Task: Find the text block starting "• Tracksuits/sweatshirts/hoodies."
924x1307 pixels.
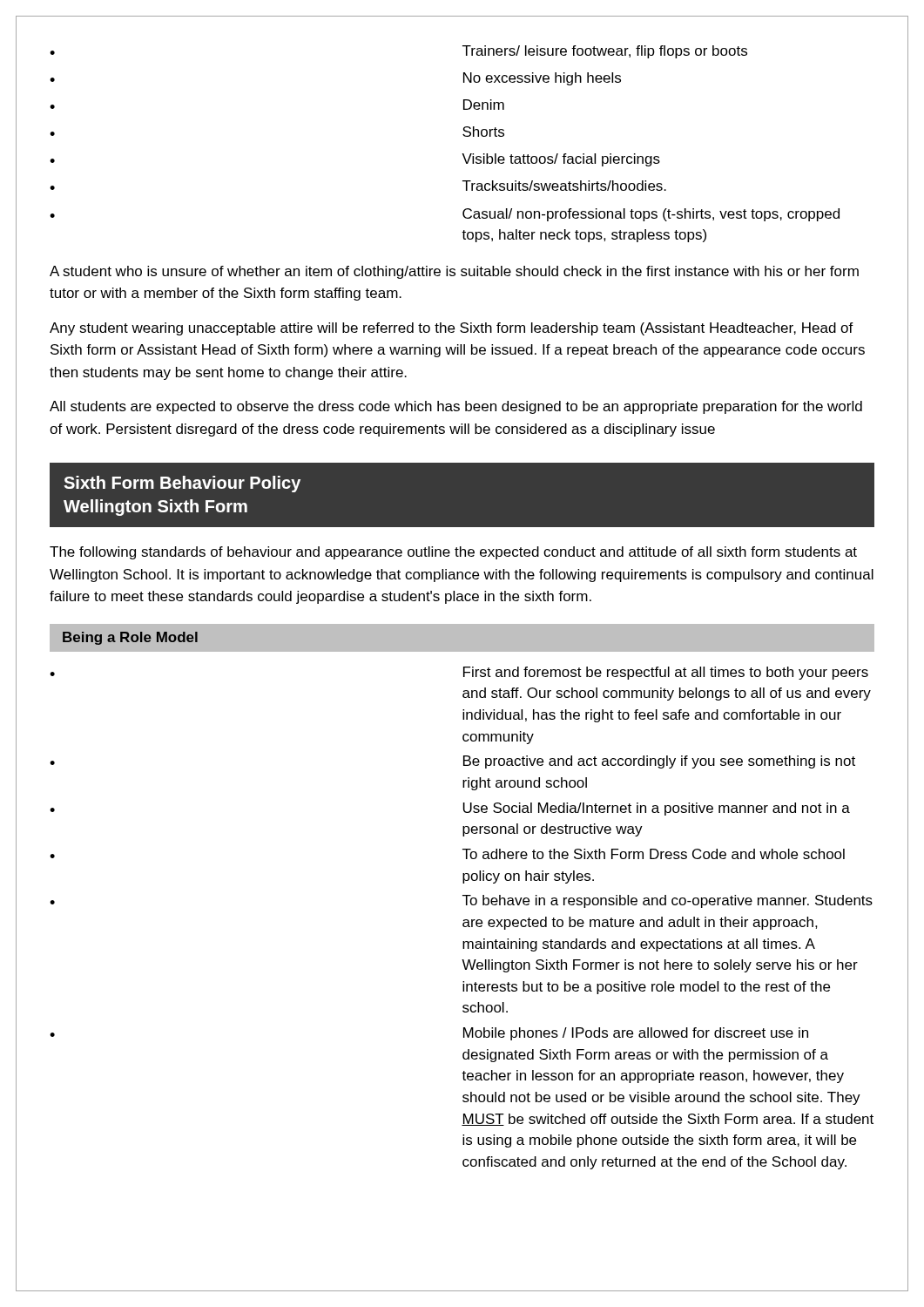Action: 462,188
